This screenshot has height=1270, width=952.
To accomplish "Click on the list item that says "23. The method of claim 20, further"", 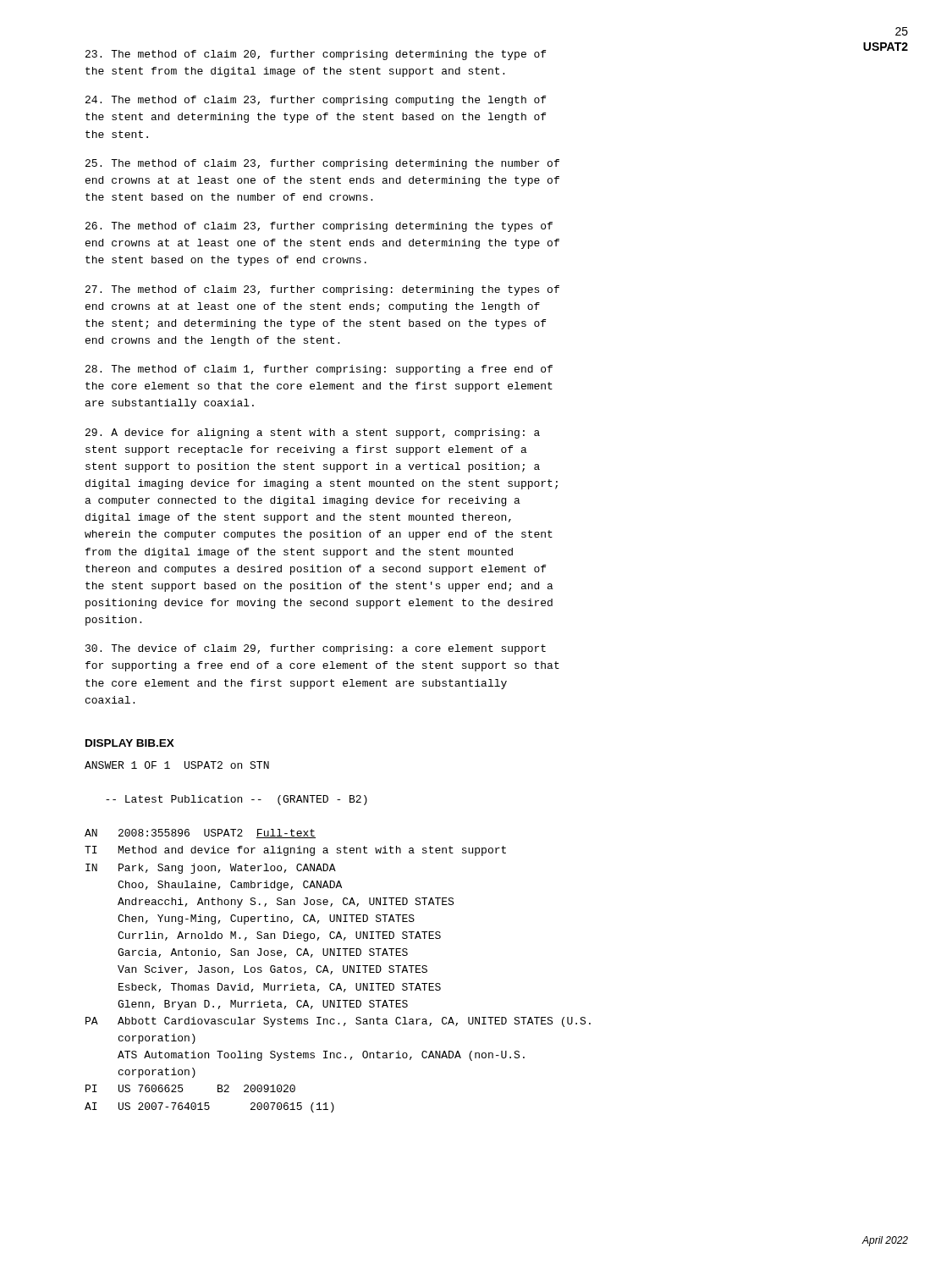I will pos(316,63).
